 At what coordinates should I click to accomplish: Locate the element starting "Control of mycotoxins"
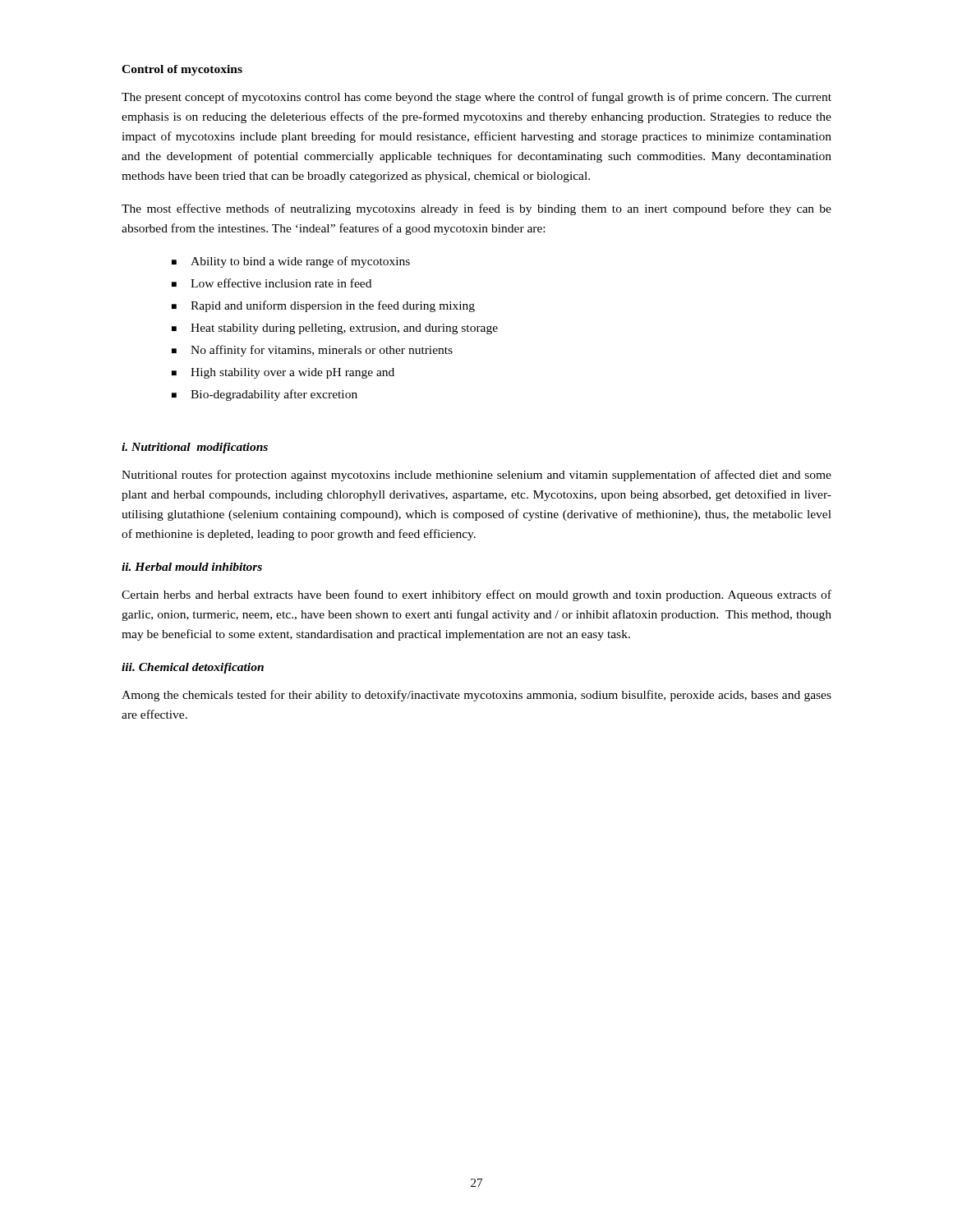click(x=182, y=69)
